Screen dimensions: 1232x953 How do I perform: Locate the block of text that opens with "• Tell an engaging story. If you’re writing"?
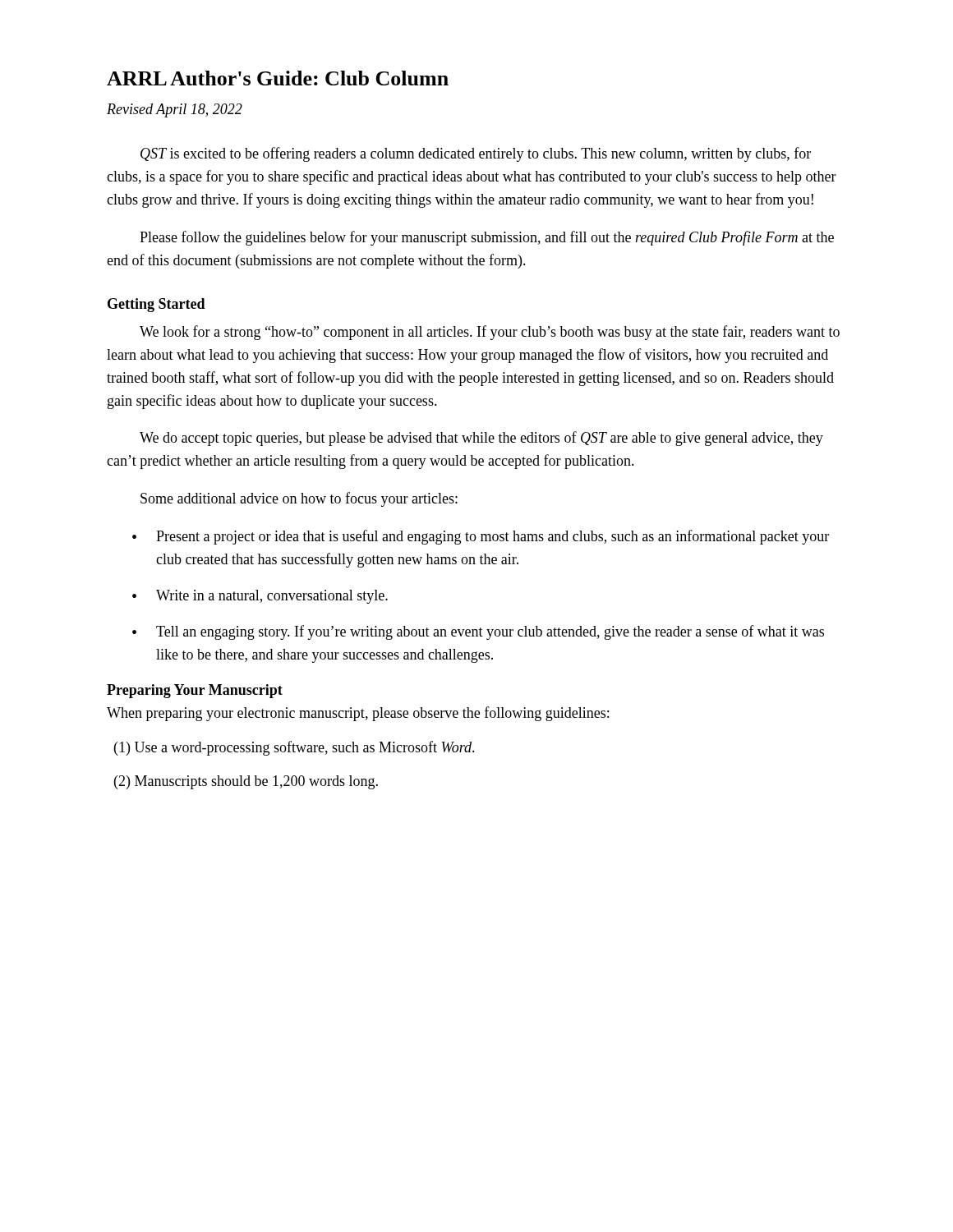coord(489,644)
